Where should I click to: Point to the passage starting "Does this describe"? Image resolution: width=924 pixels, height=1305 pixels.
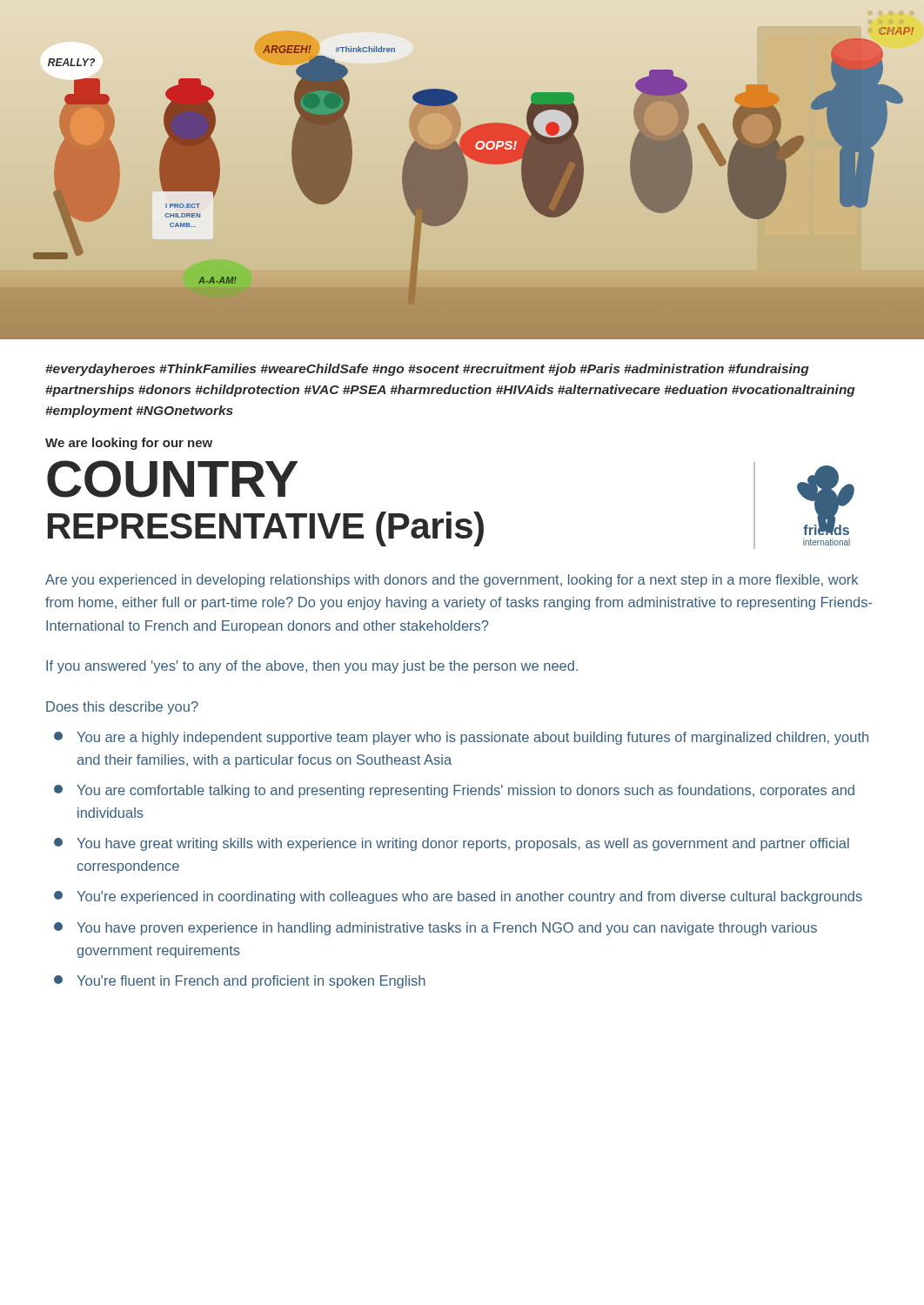[x=122, y=706]
